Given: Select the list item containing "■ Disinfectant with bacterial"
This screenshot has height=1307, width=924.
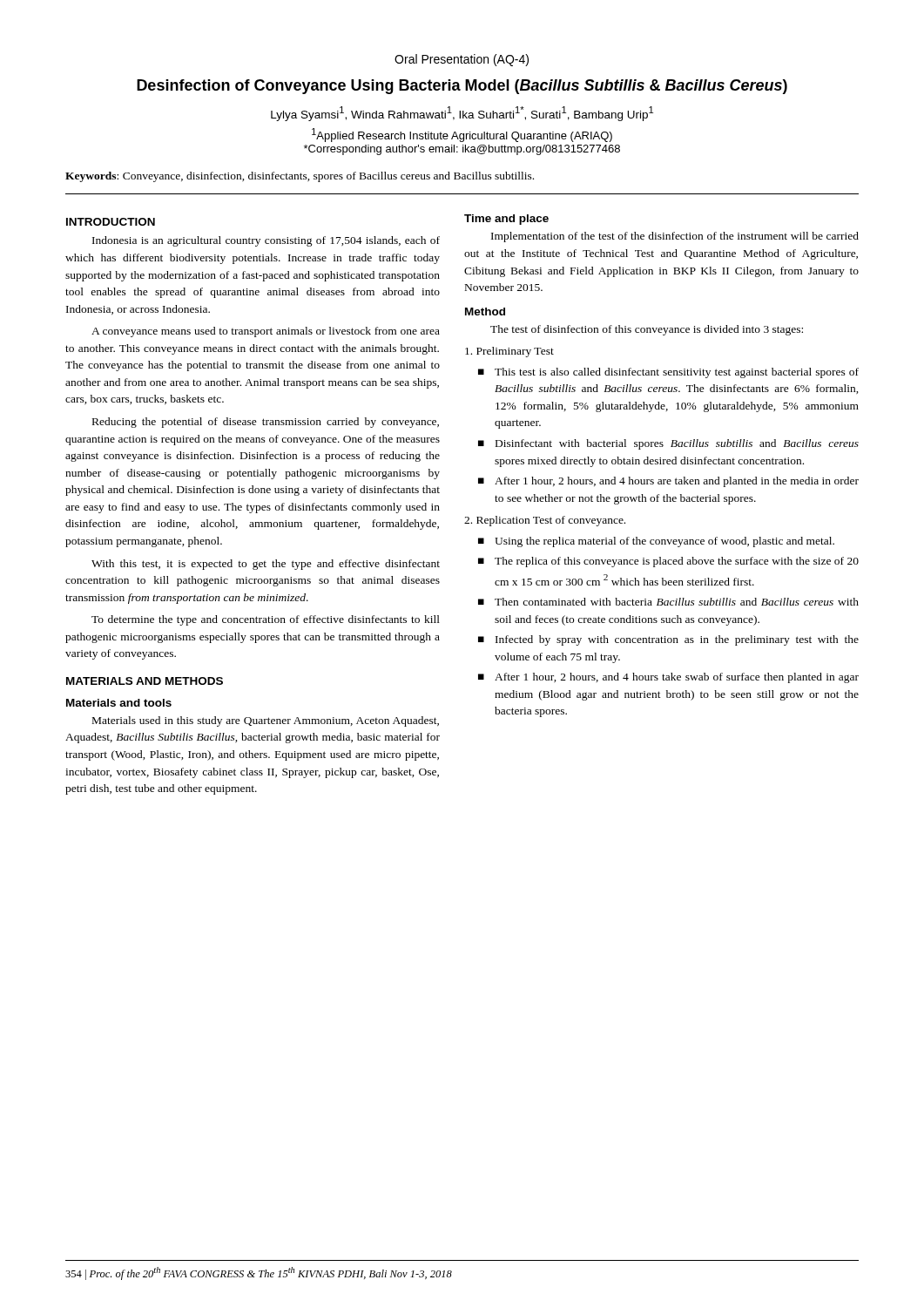Looking at the screenshot, I should 668,452.
